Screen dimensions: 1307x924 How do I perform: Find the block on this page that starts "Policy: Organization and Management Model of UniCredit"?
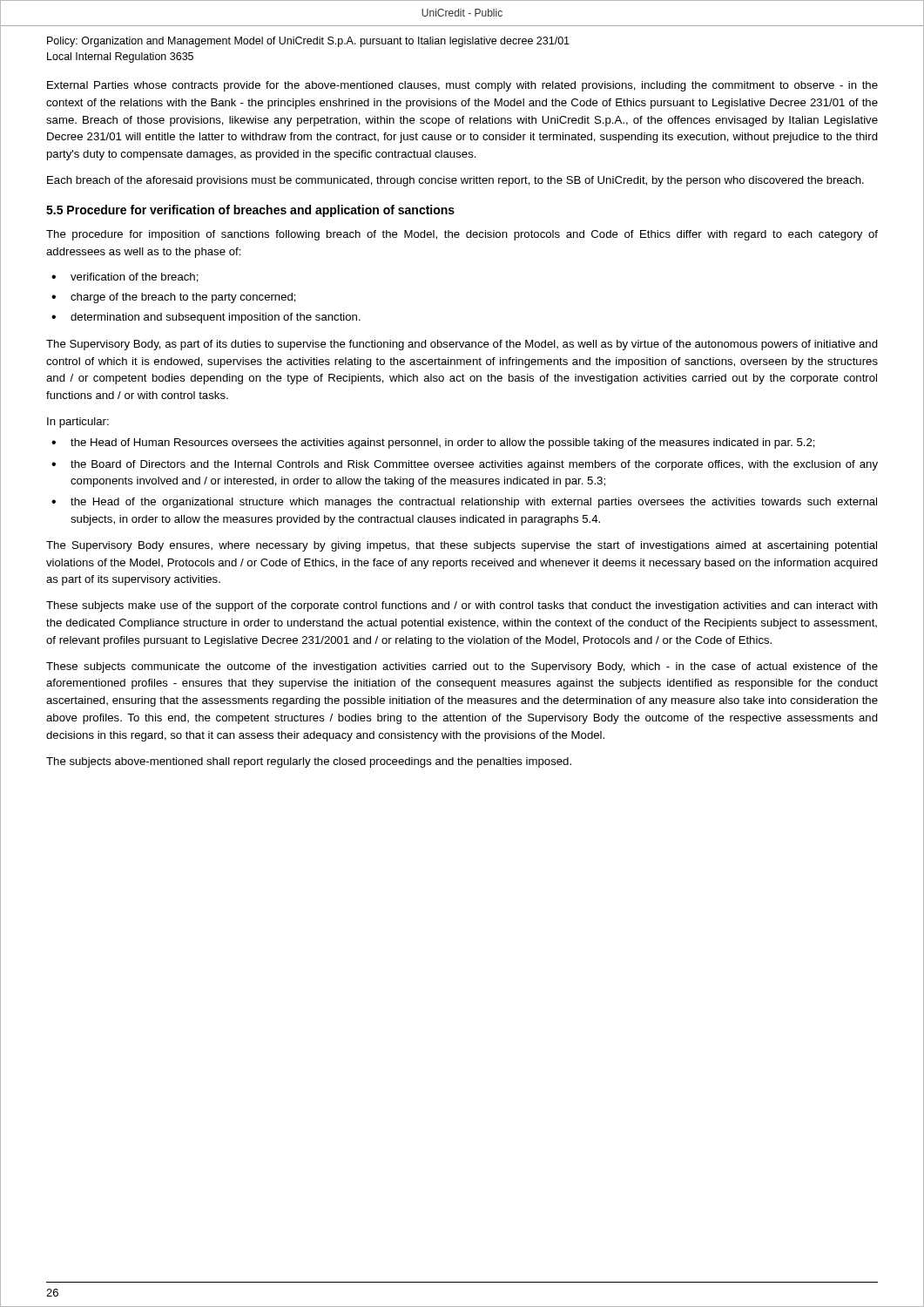click(308, 49)
